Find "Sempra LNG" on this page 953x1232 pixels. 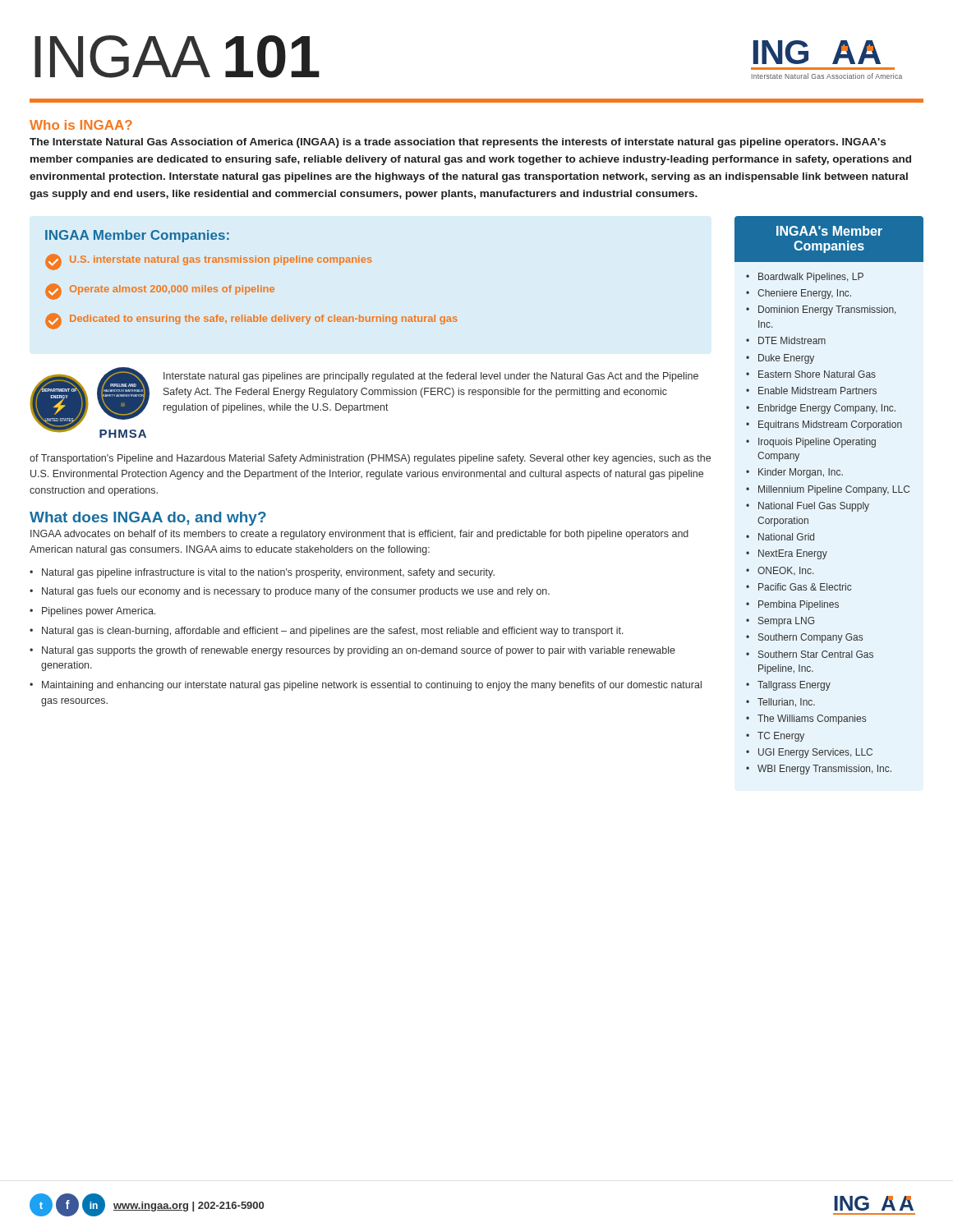(x=786, y=621)
